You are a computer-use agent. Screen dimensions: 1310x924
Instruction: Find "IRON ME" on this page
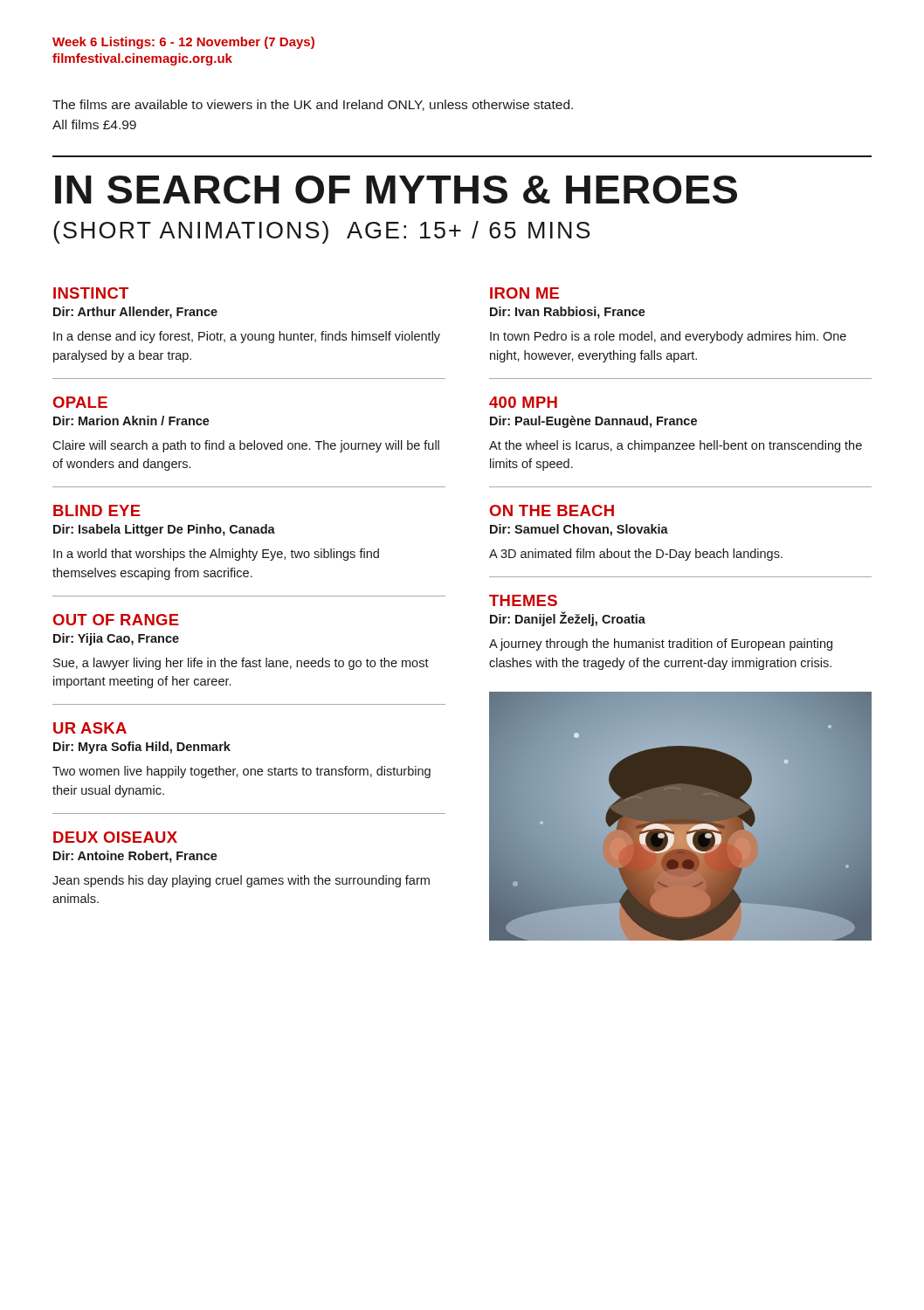click(525, 293)
